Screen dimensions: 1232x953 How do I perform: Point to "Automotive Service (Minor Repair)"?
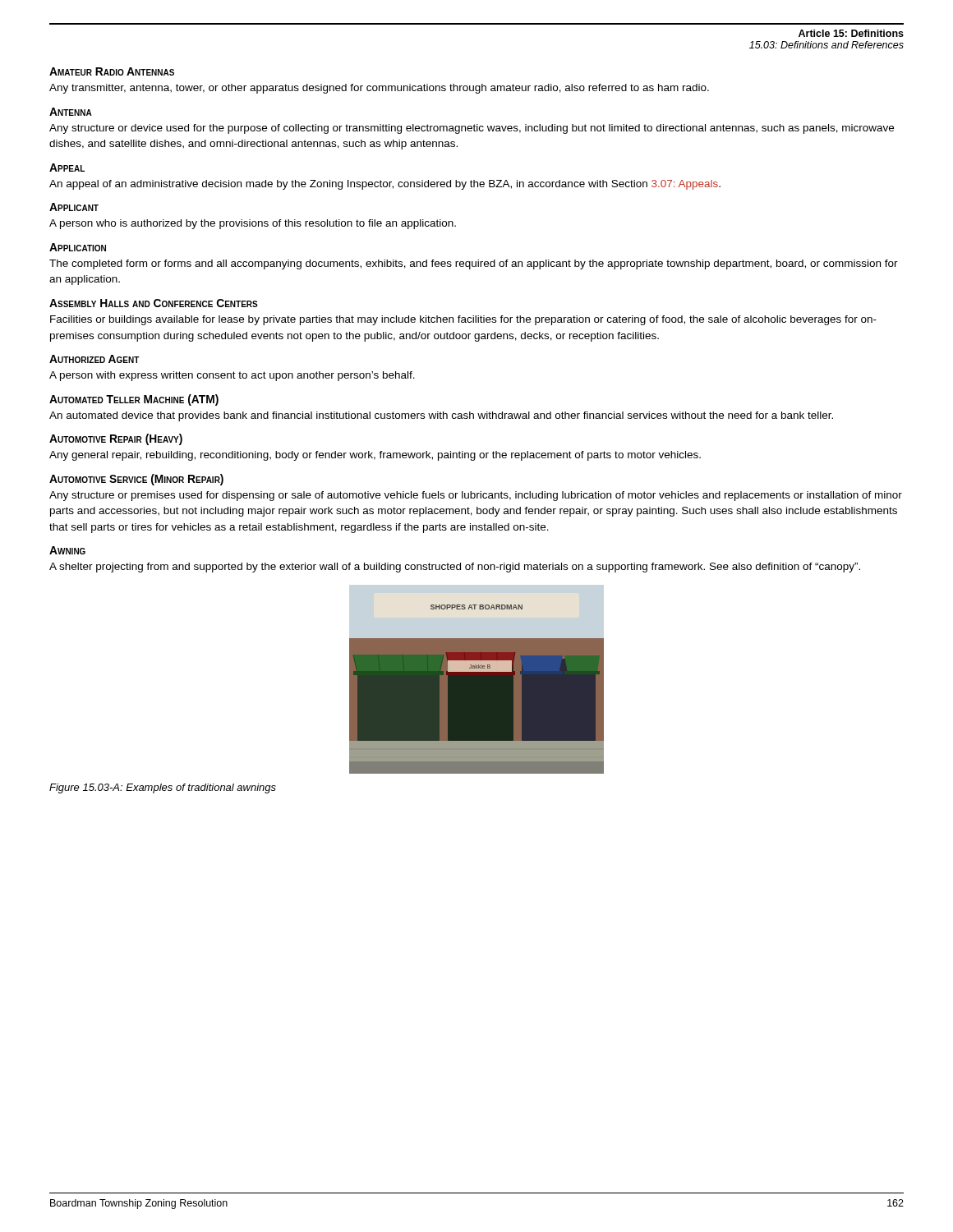137,479
